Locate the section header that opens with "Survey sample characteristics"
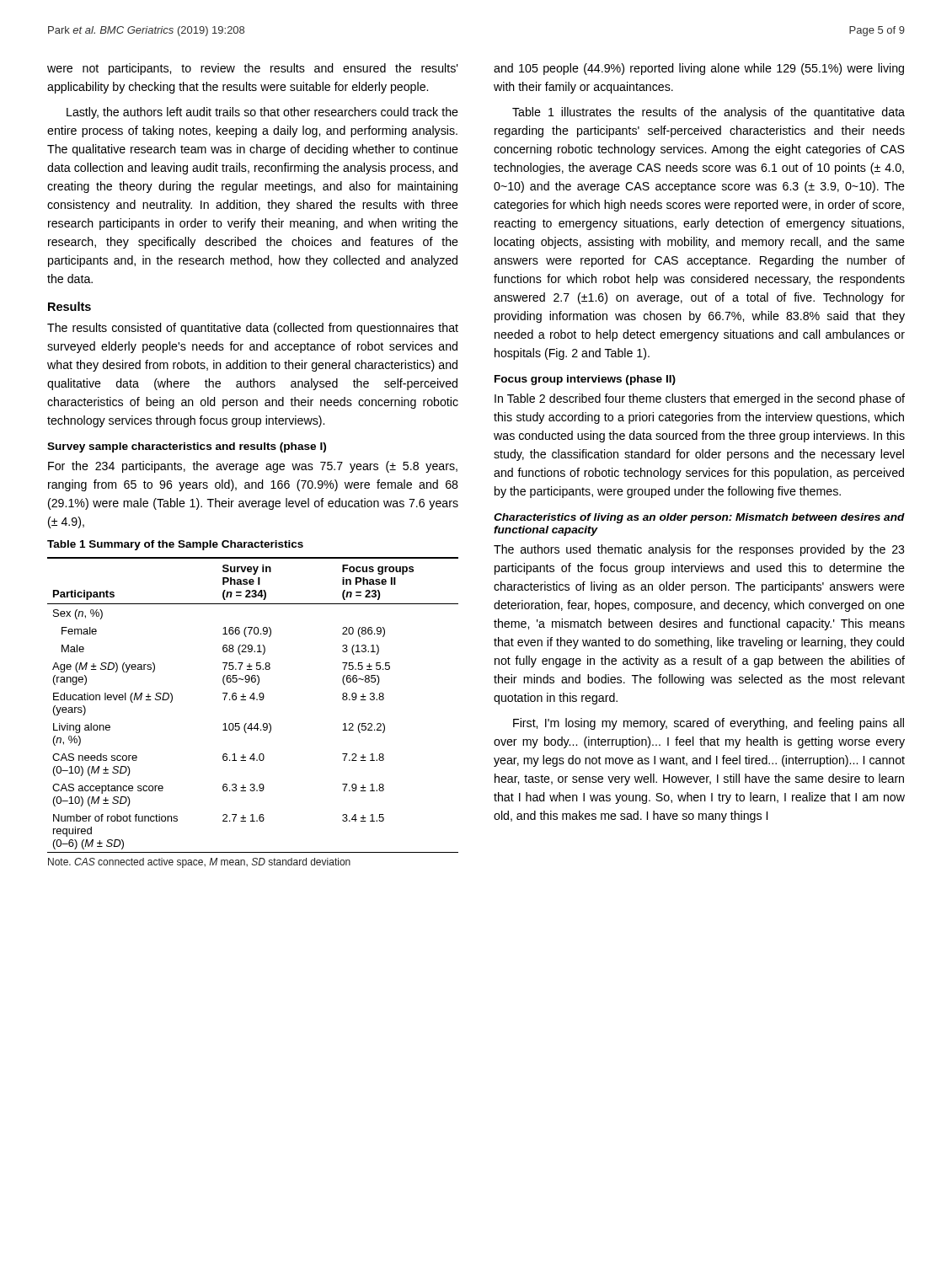Image resolution: width=952 pixels, height=1264 pixels. point(187,446)
